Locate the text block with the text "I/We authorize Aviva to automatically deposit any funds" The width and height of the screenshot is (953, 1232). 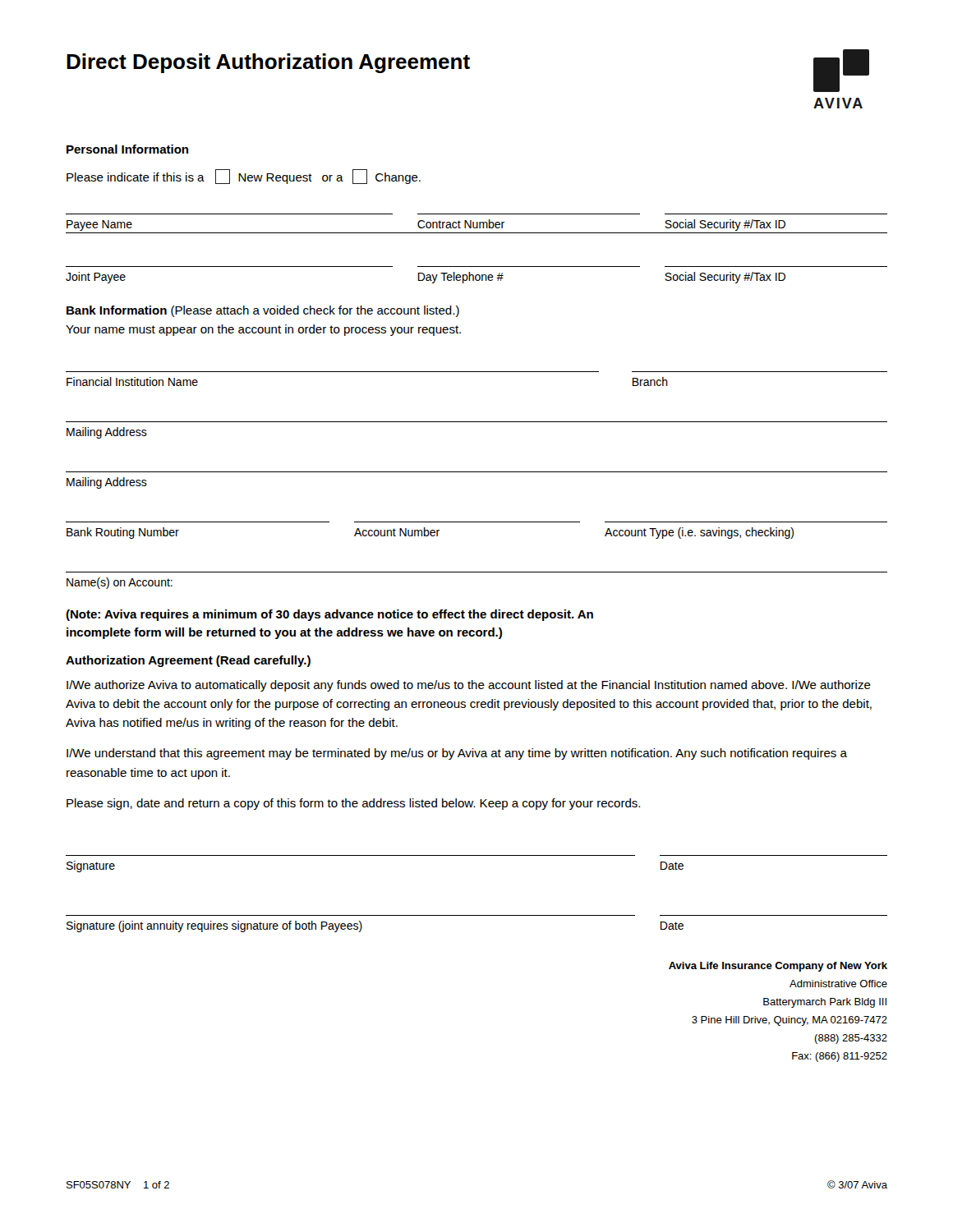tap(469, 703)
